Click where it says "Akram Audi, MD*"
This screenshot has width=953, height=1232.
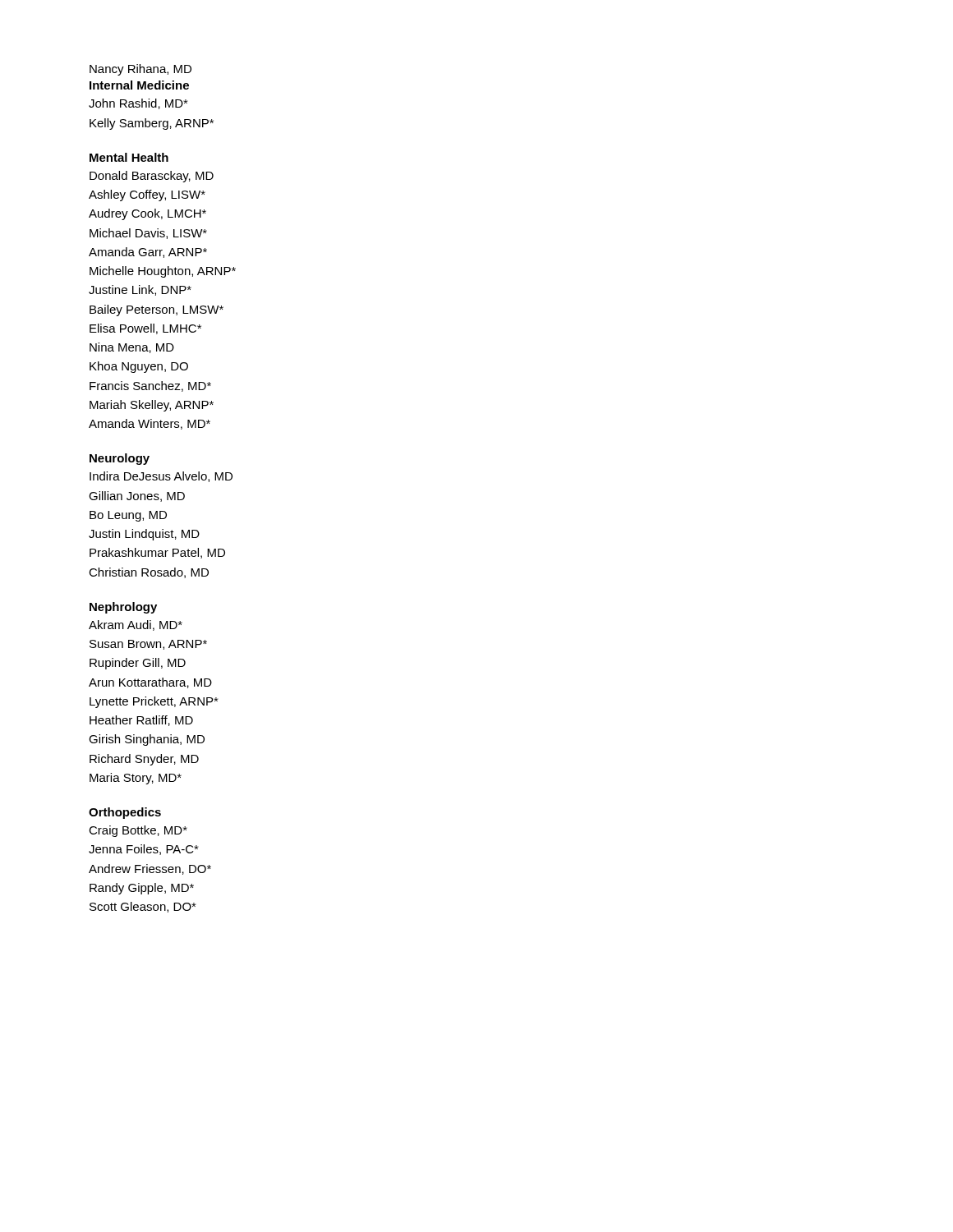[136, 624]
